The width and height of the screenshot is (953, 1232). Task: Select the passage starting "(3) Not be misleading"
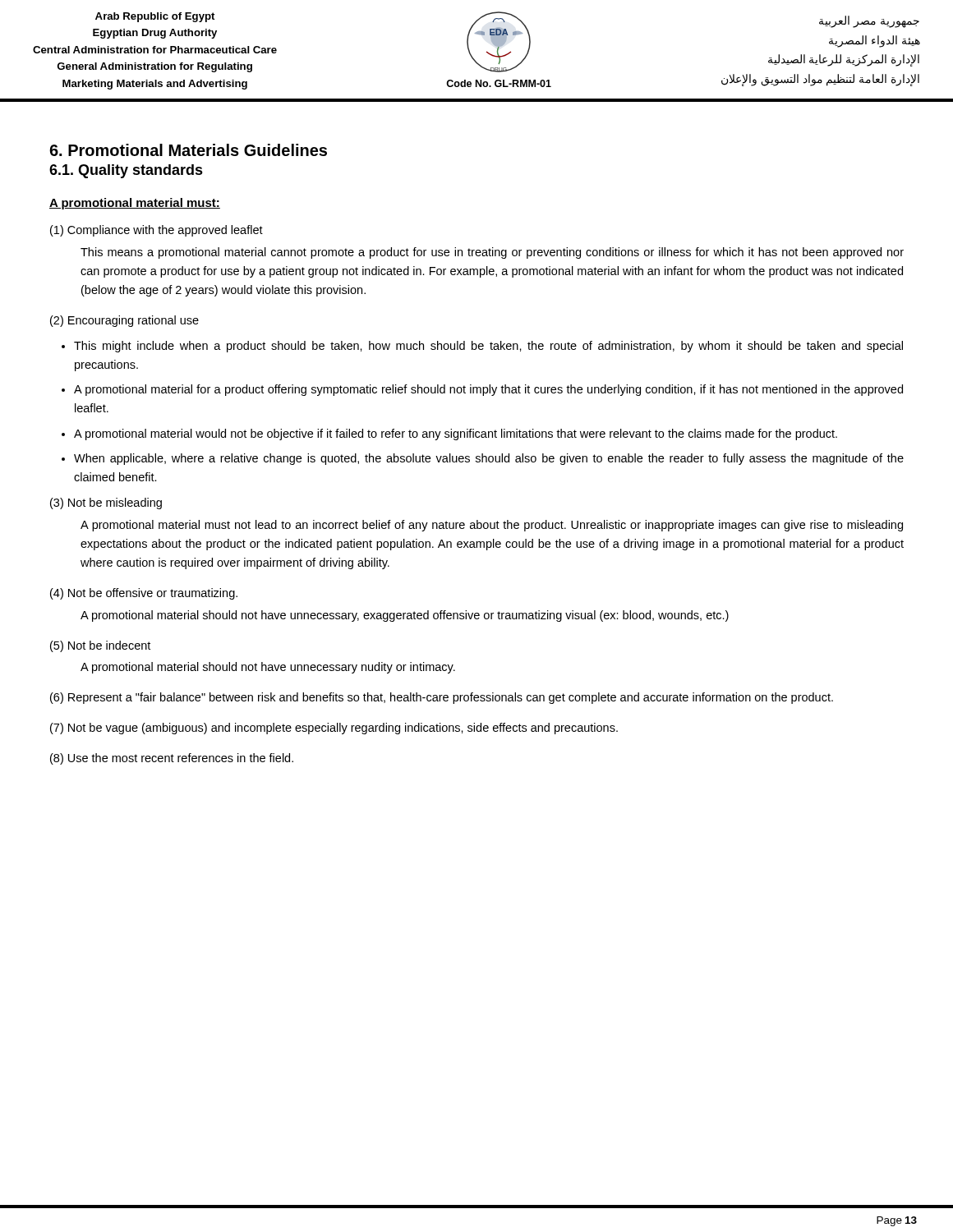coord(476,534)
